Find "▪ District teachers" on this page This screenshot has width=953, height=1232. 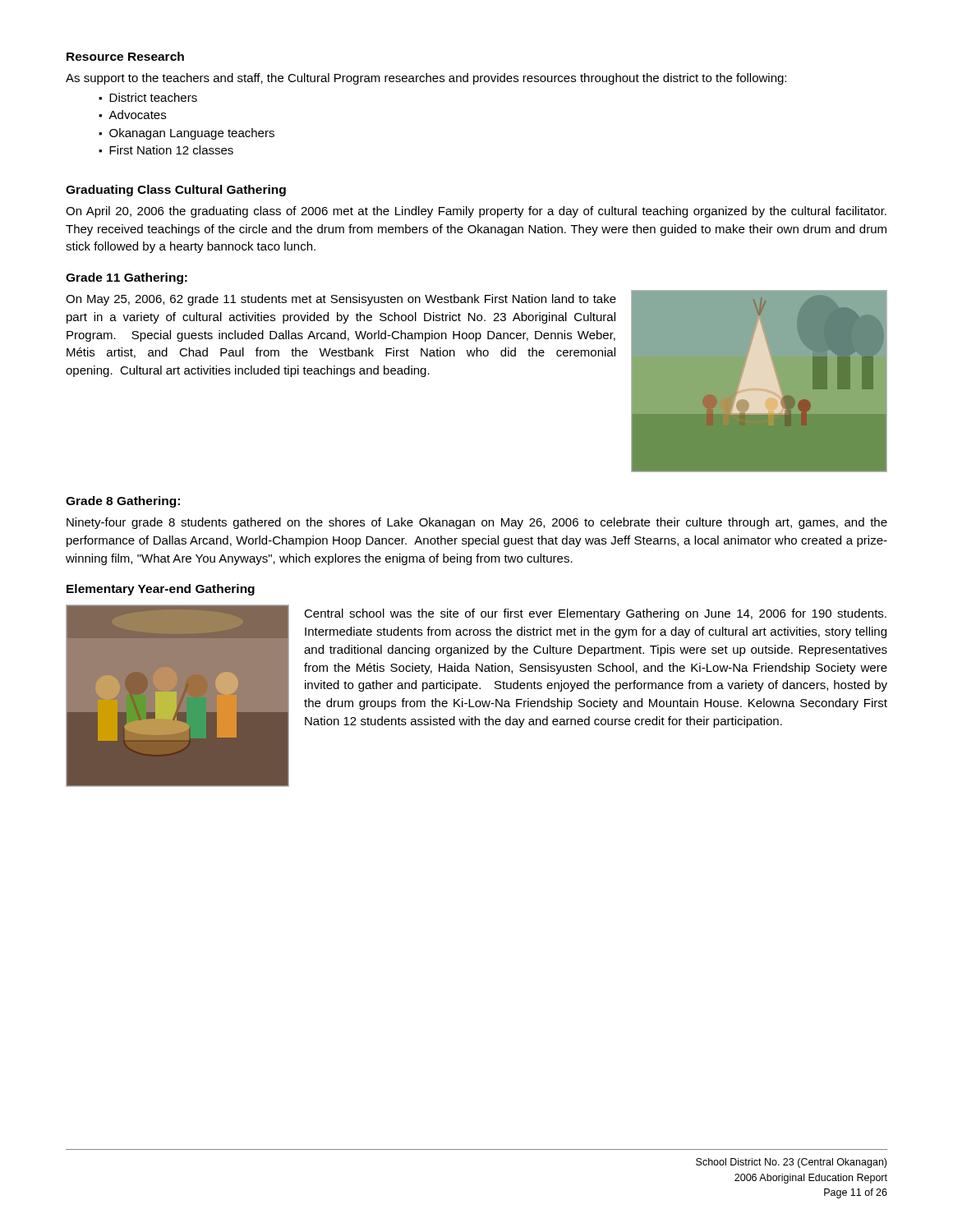(148, 98)
